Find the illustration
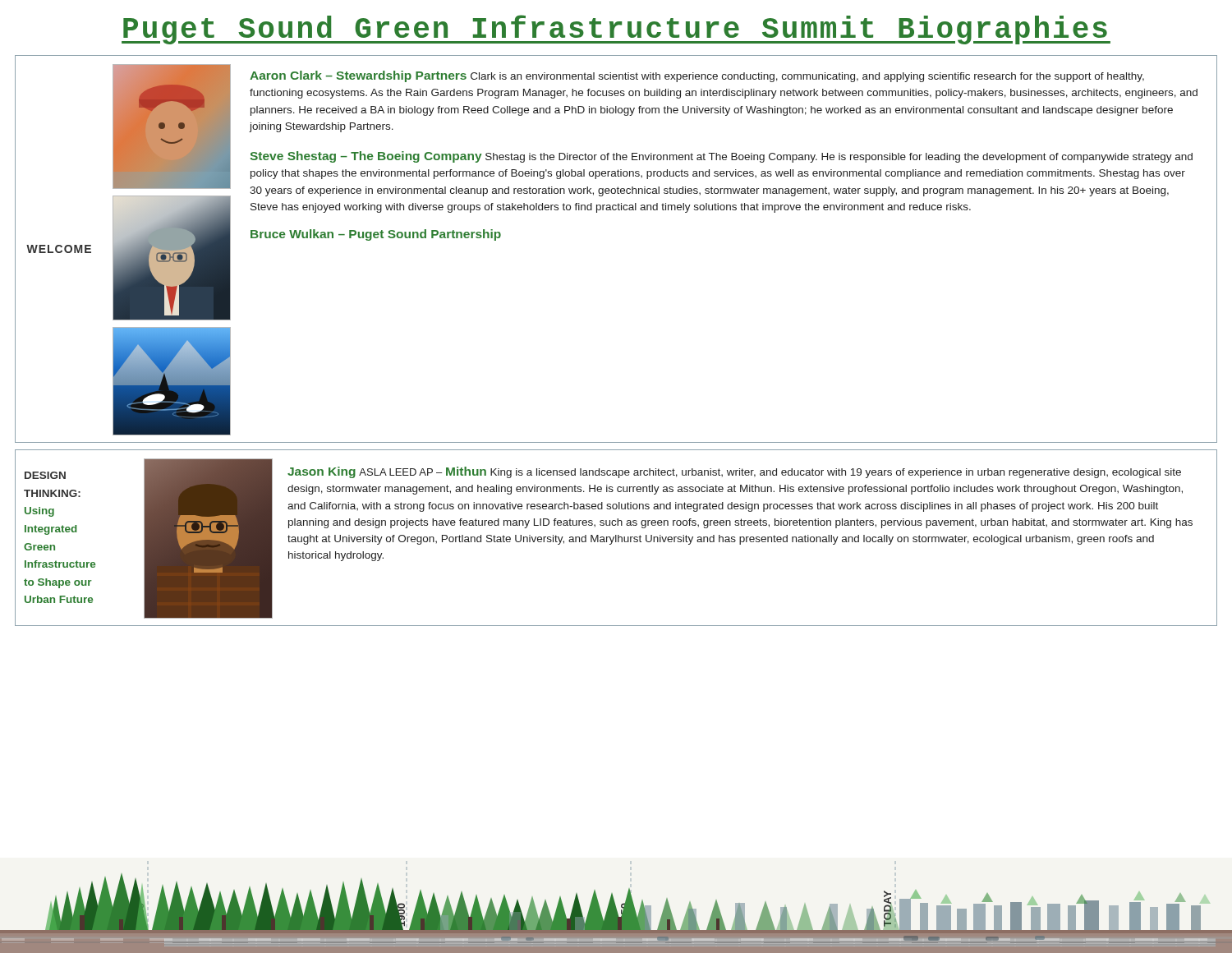1232x953 pixels. pos(616,905)
